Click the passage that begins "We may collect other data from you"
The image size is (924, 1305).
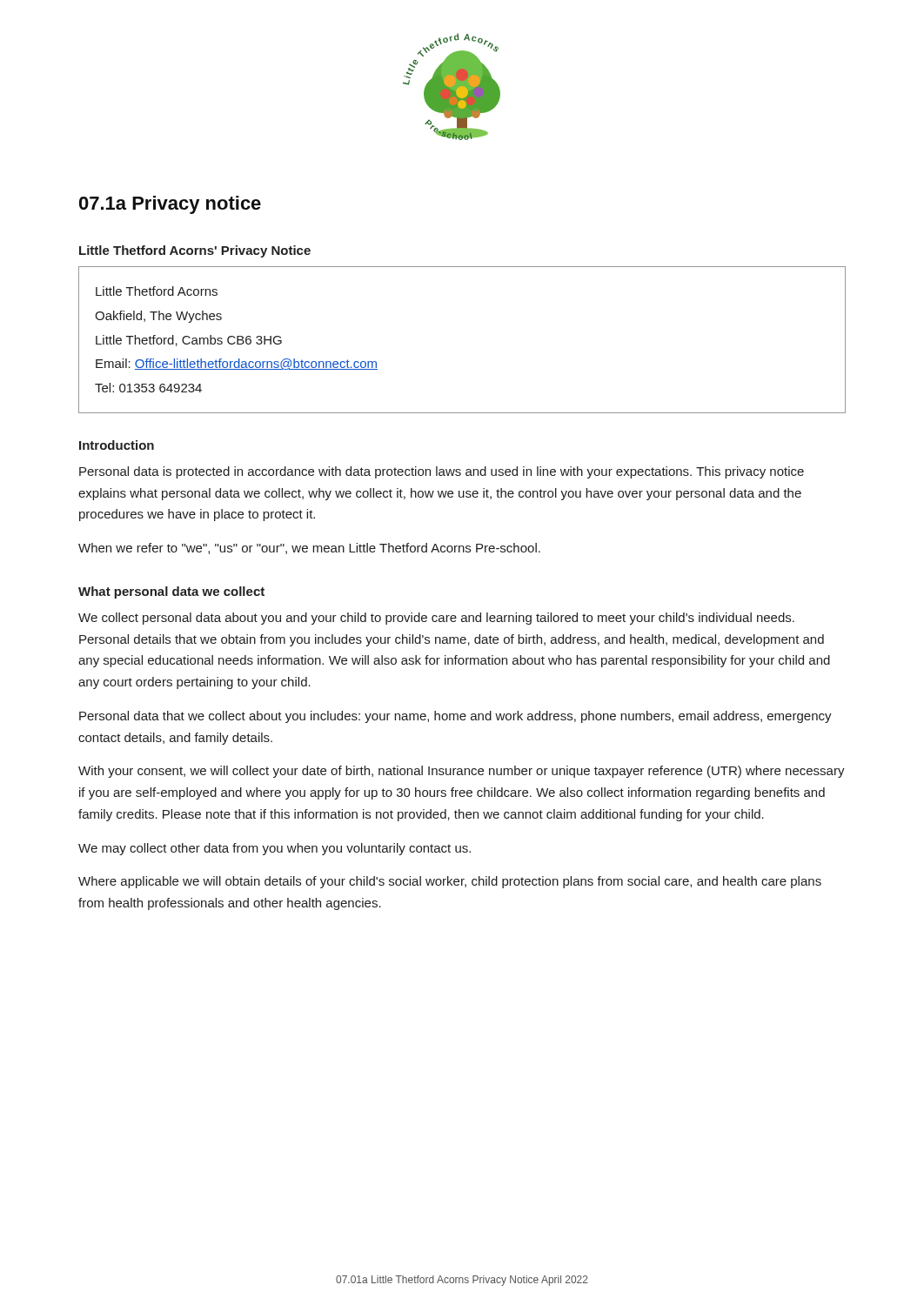tap(275, 847)
